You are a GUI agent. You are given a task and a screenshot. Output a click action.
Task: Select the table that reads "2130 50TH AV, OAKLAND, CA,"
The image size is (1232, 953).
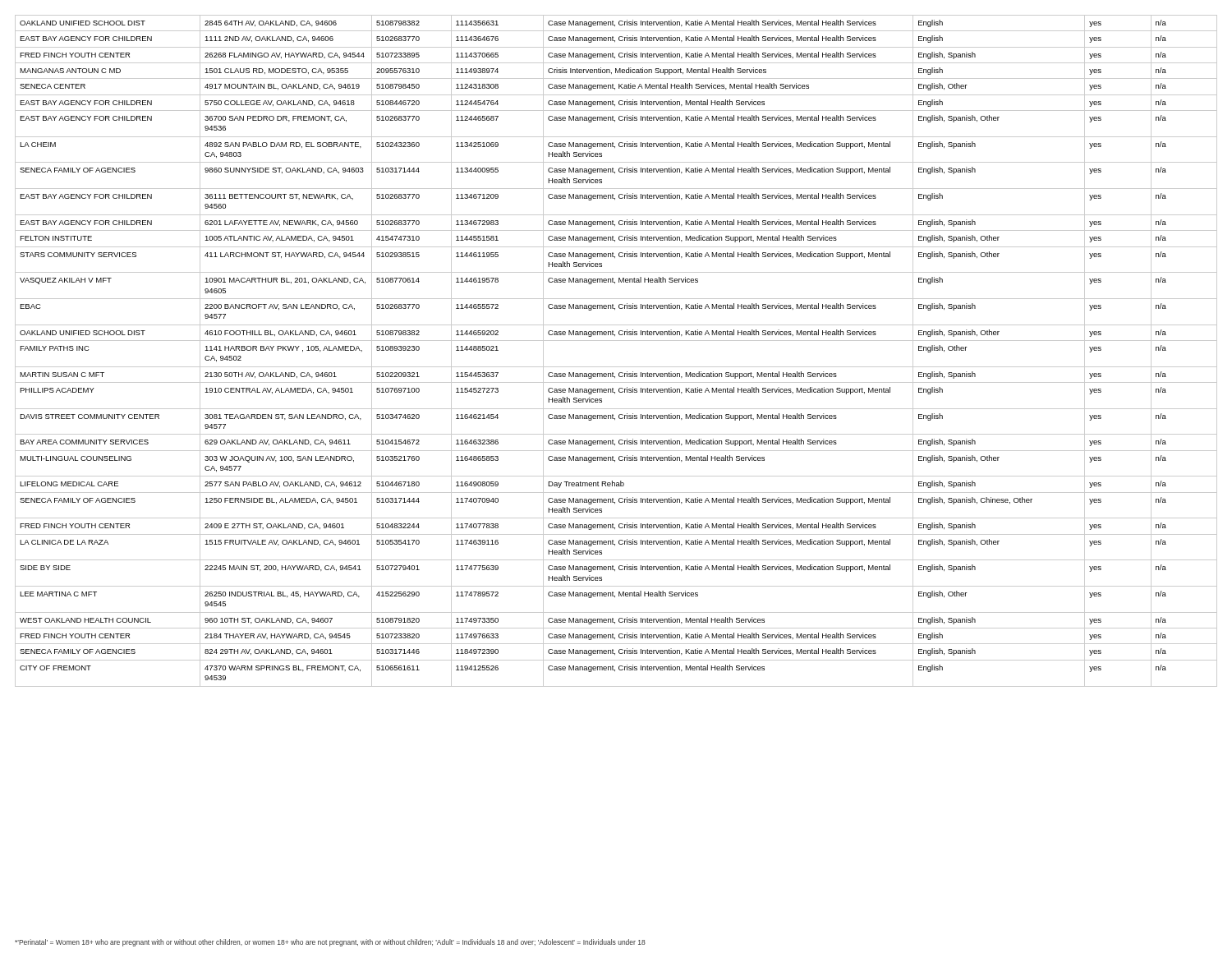[616, 351]
